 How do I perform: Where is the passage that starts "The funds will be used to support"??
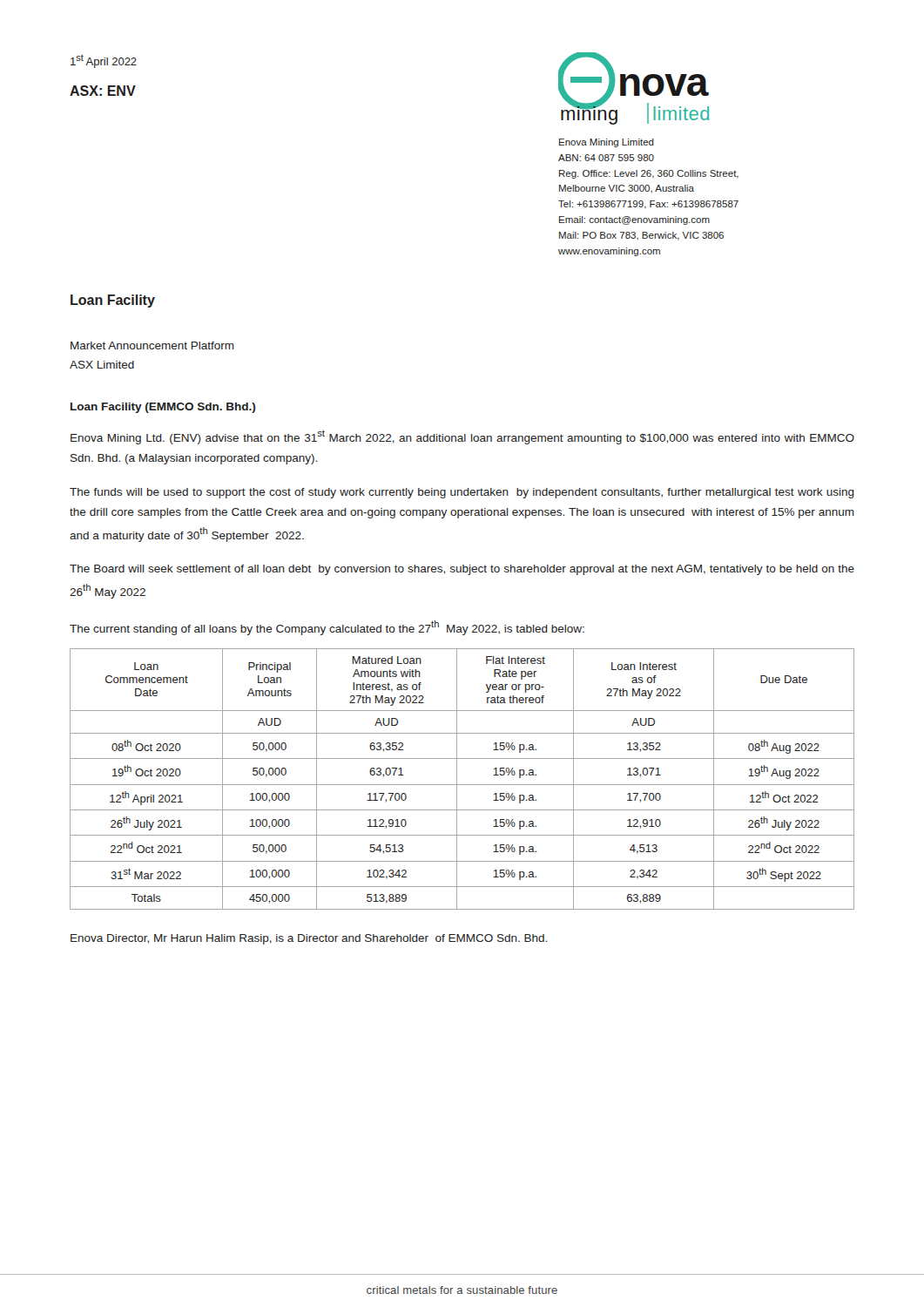coord(462,513)
